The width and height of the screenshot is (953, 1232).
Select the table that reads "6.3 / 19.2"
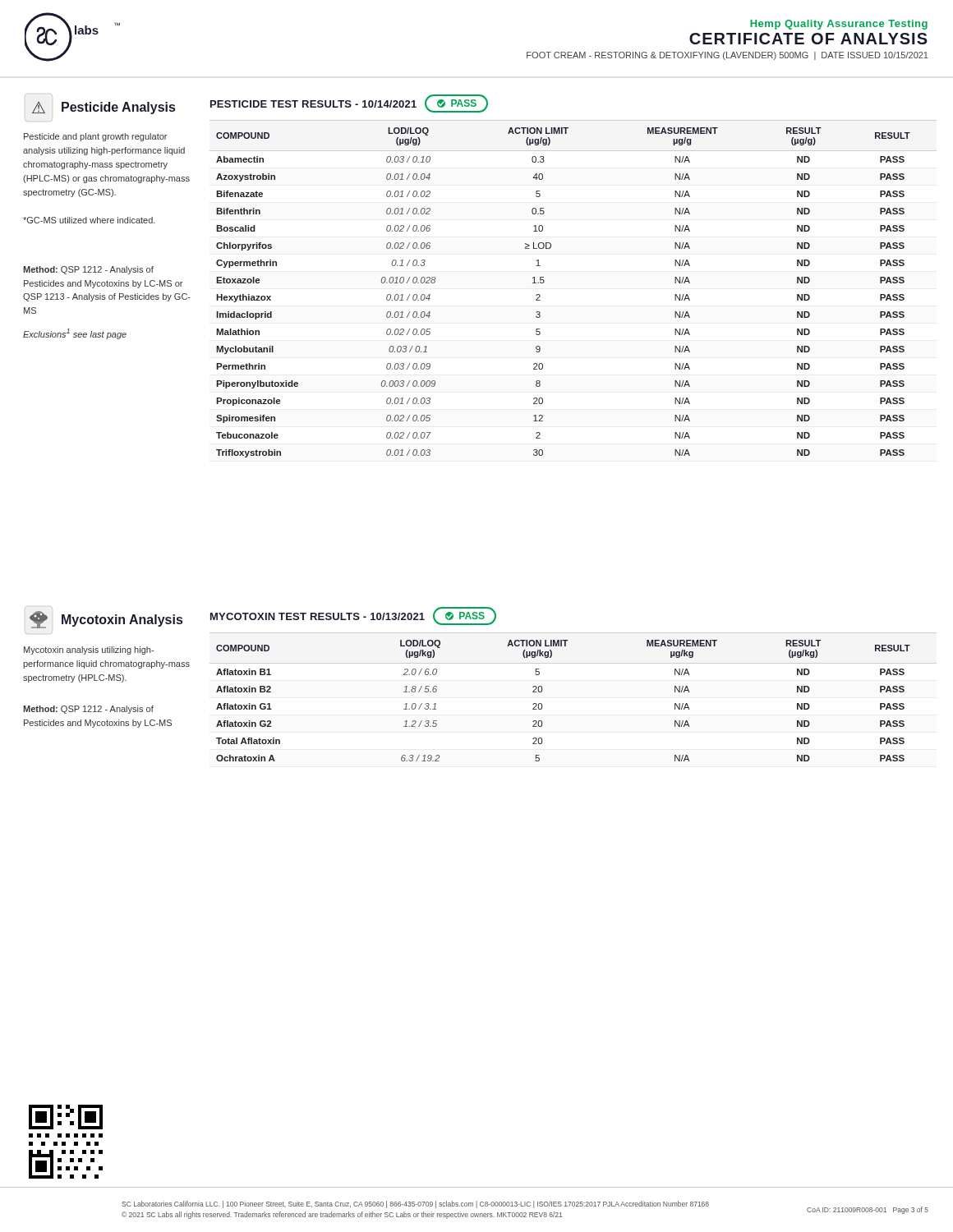(x=573, y=700)
